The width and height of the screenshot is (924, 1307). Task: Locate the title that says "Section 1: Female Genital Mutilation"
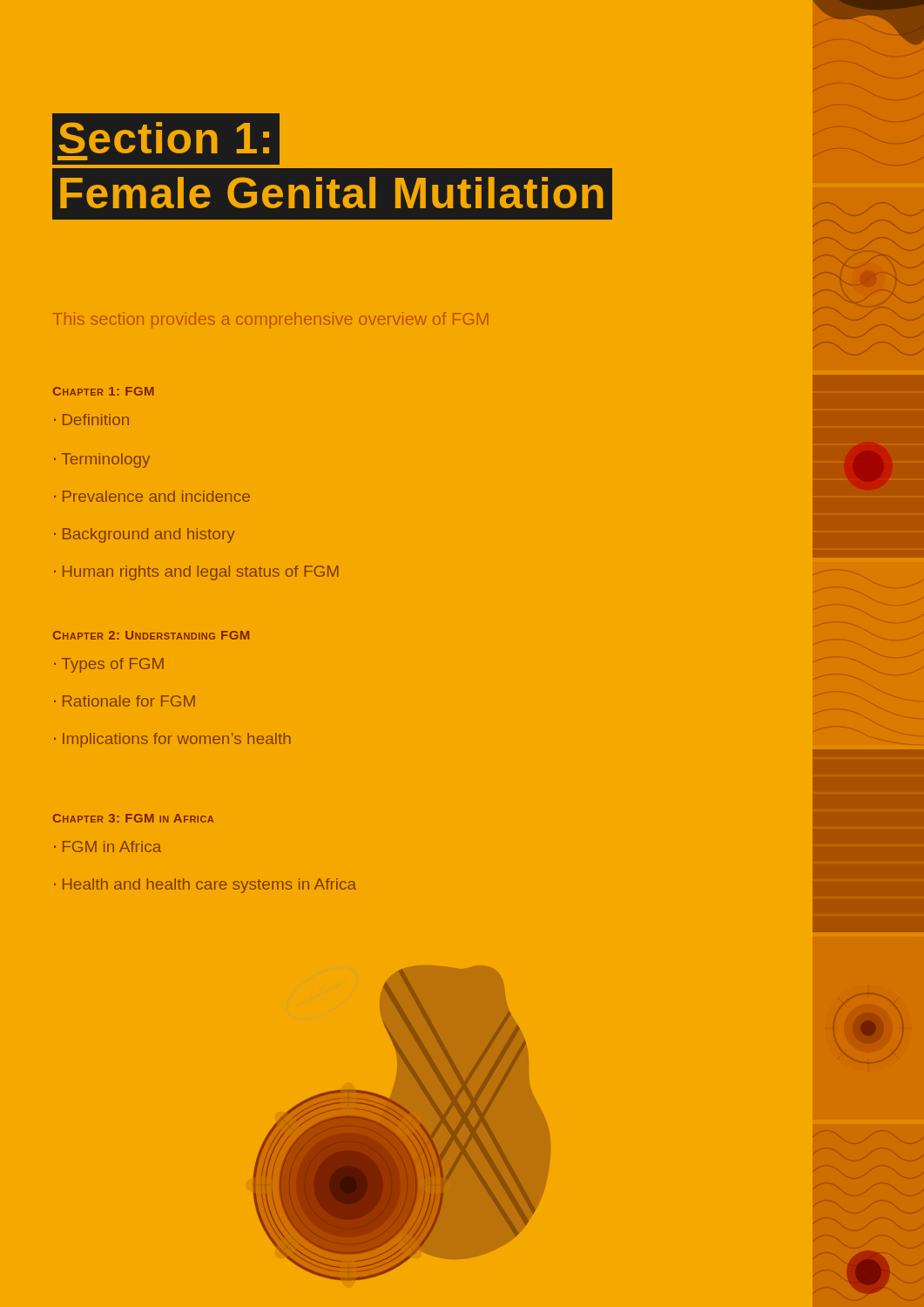[x=332, y=166]
